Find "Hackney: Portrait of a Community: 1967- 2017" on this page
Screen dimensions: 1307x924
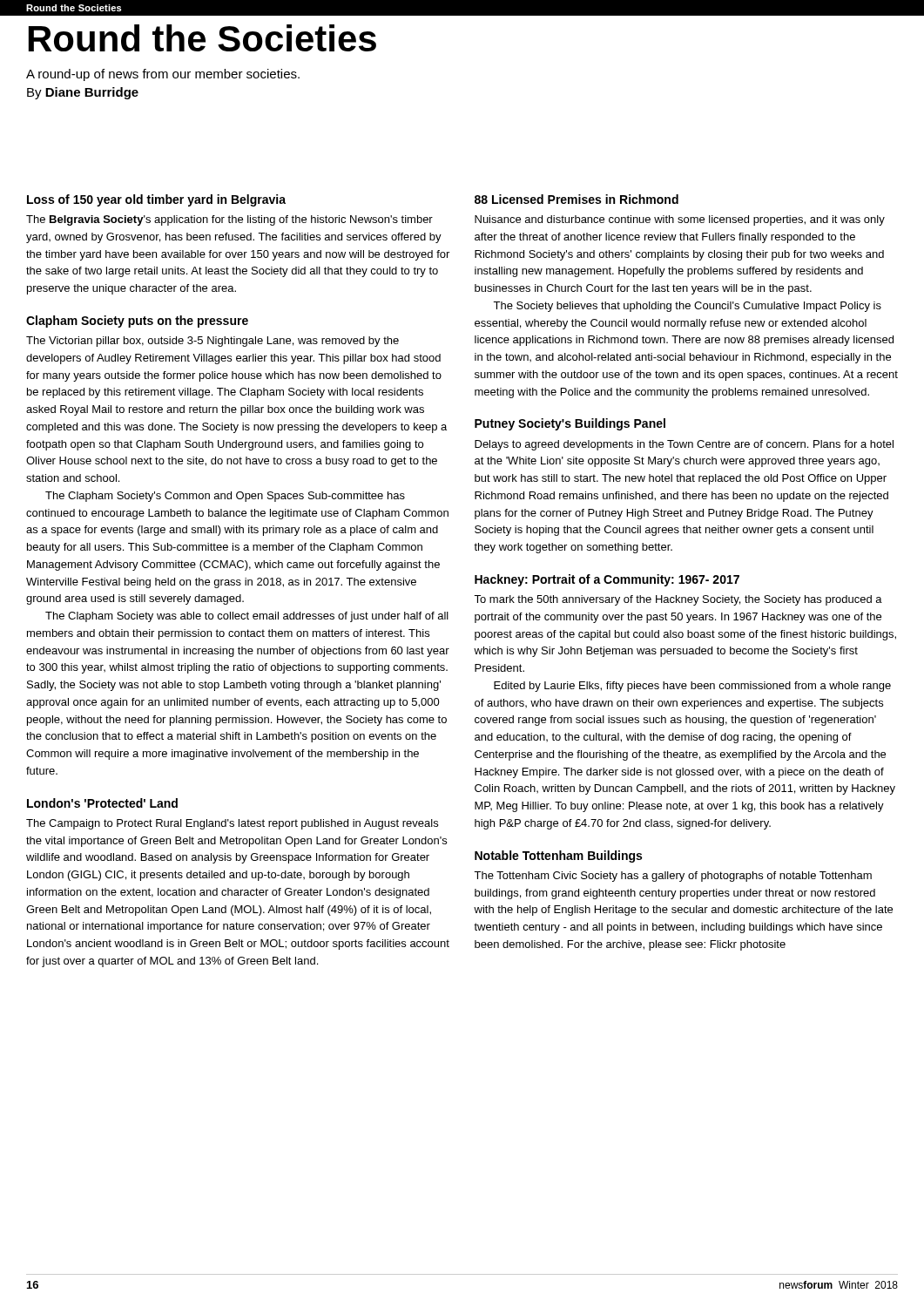pyautogui.click(x=607, y=579)
